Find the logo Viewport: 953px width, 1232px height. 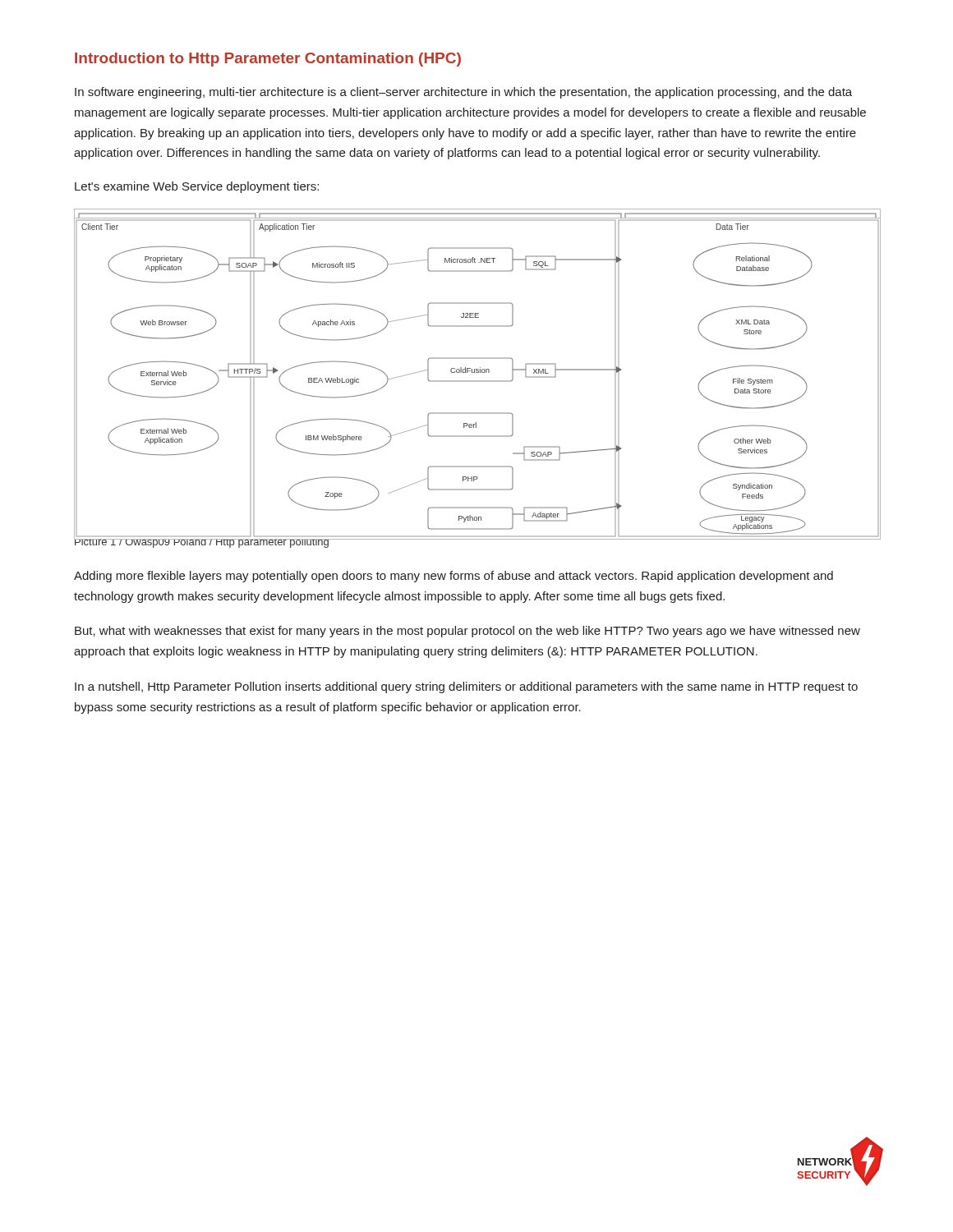pos(842,1163)
